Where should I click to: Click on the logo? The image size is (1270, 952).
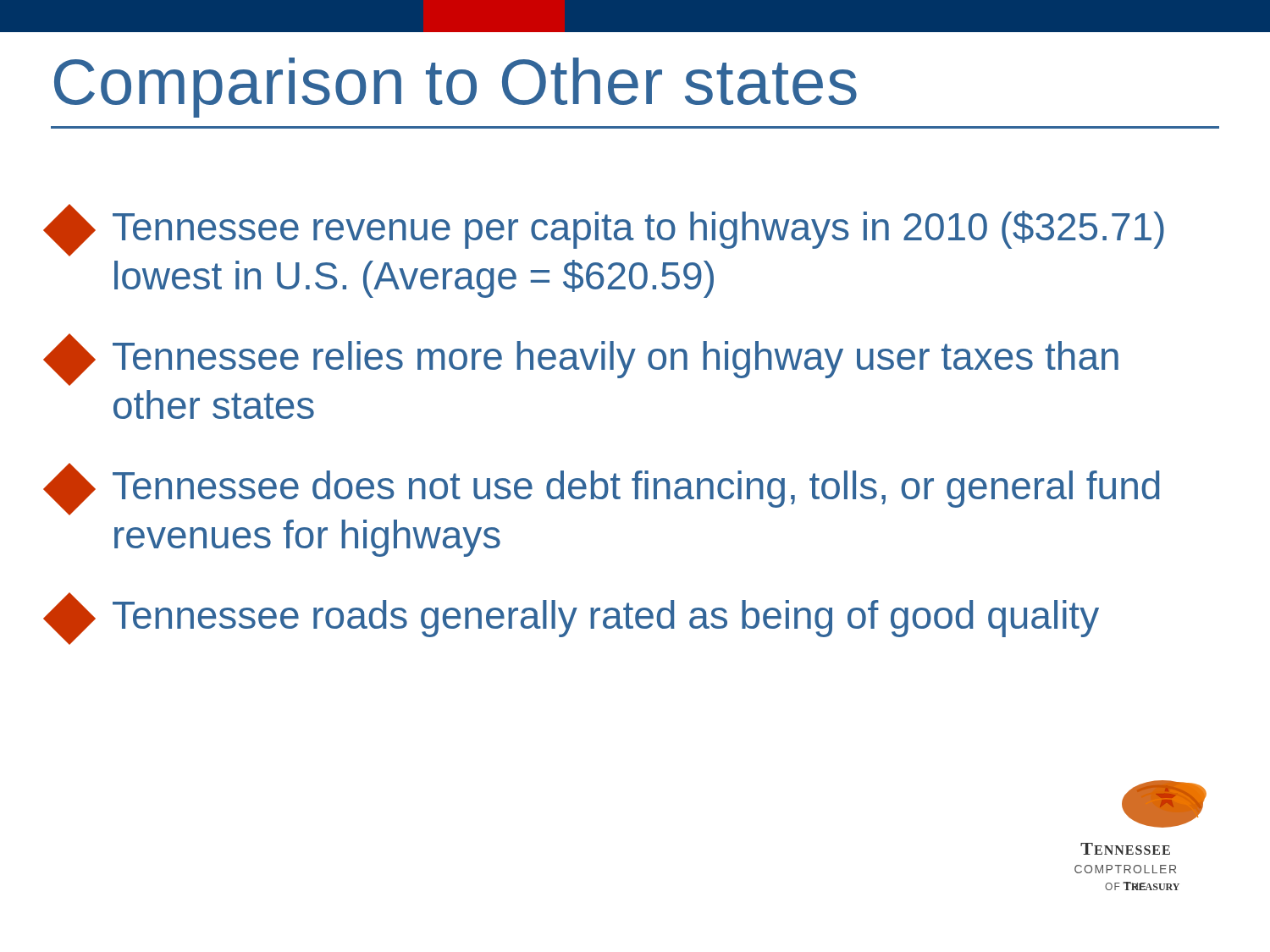[1126, 848]
